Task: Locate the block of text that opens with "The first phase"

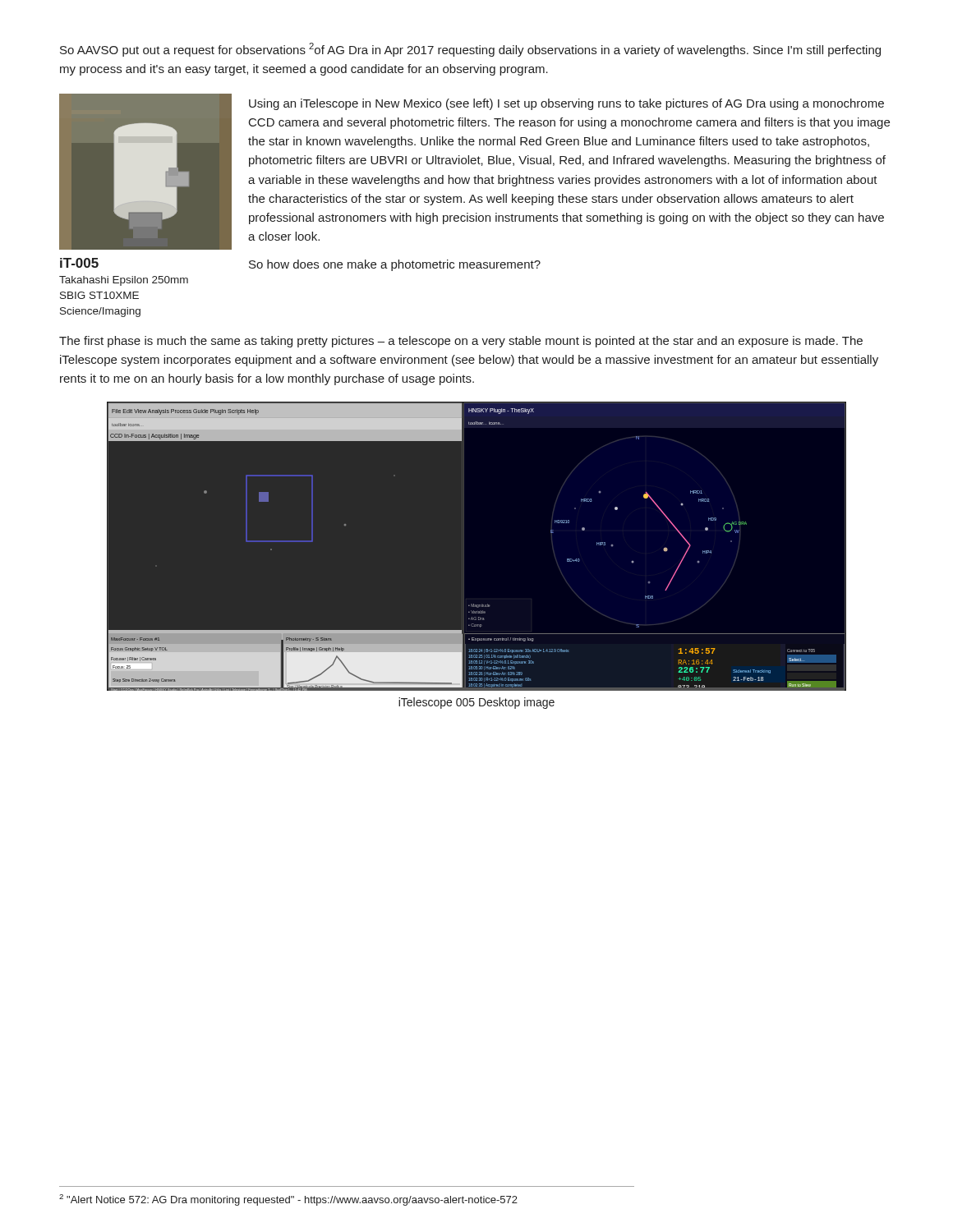Action: (x=469, y=359)
